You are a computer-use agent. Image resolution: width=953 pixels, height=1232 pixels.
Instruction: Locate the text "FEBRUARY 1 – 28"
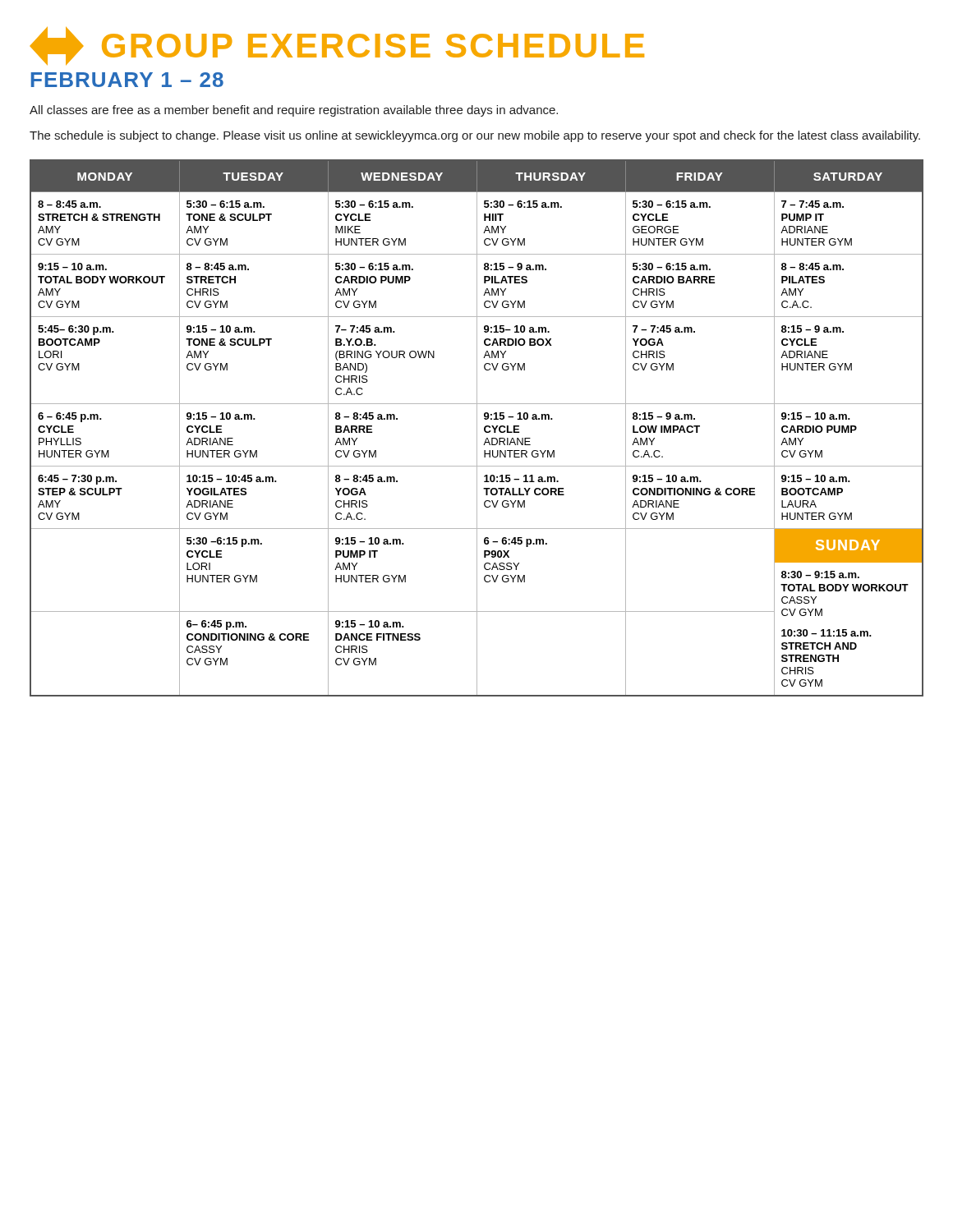click(x=127, y=80)
